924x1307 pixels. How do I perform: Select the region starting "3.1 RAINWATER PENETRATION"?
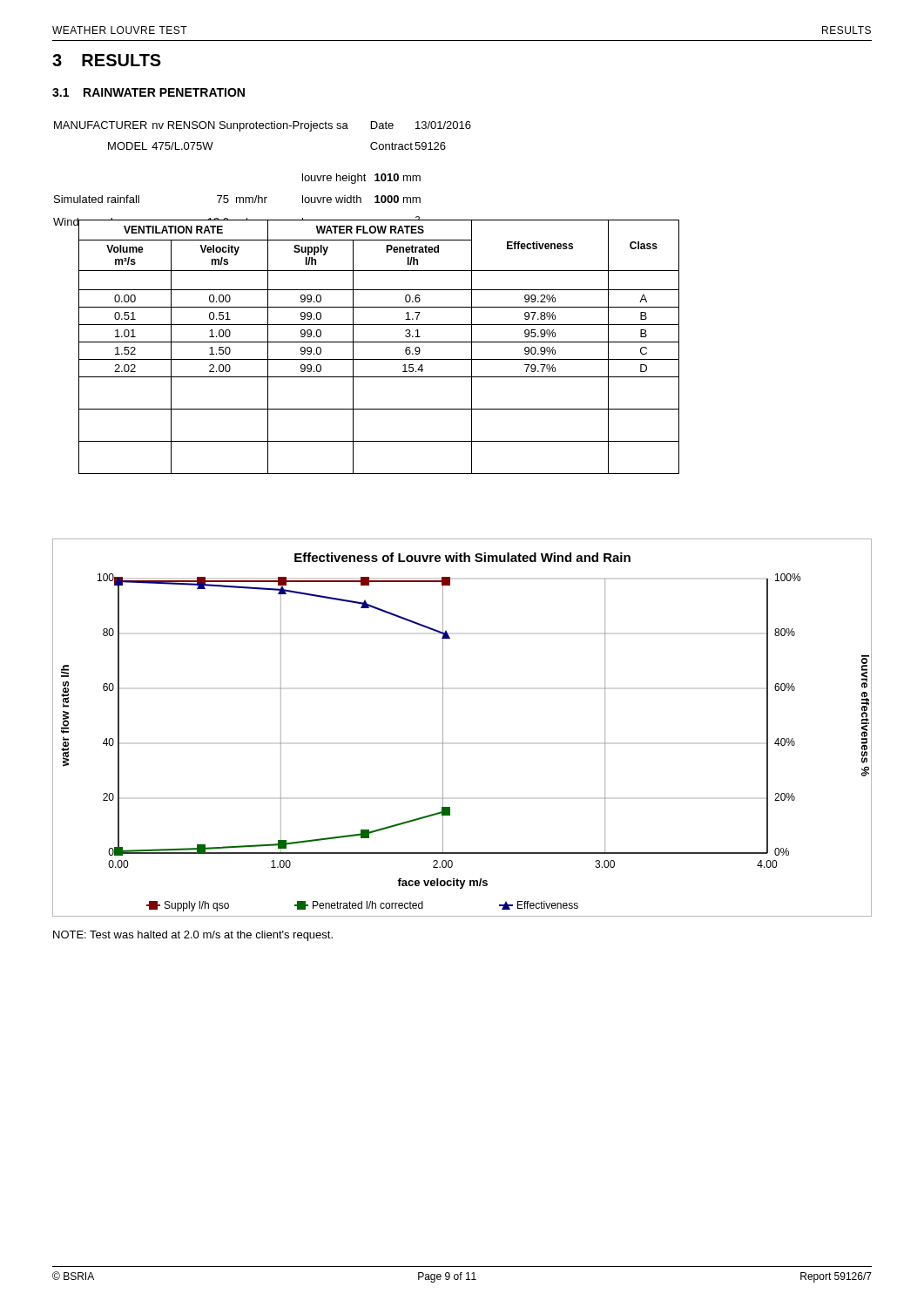(x=149, y=92)
